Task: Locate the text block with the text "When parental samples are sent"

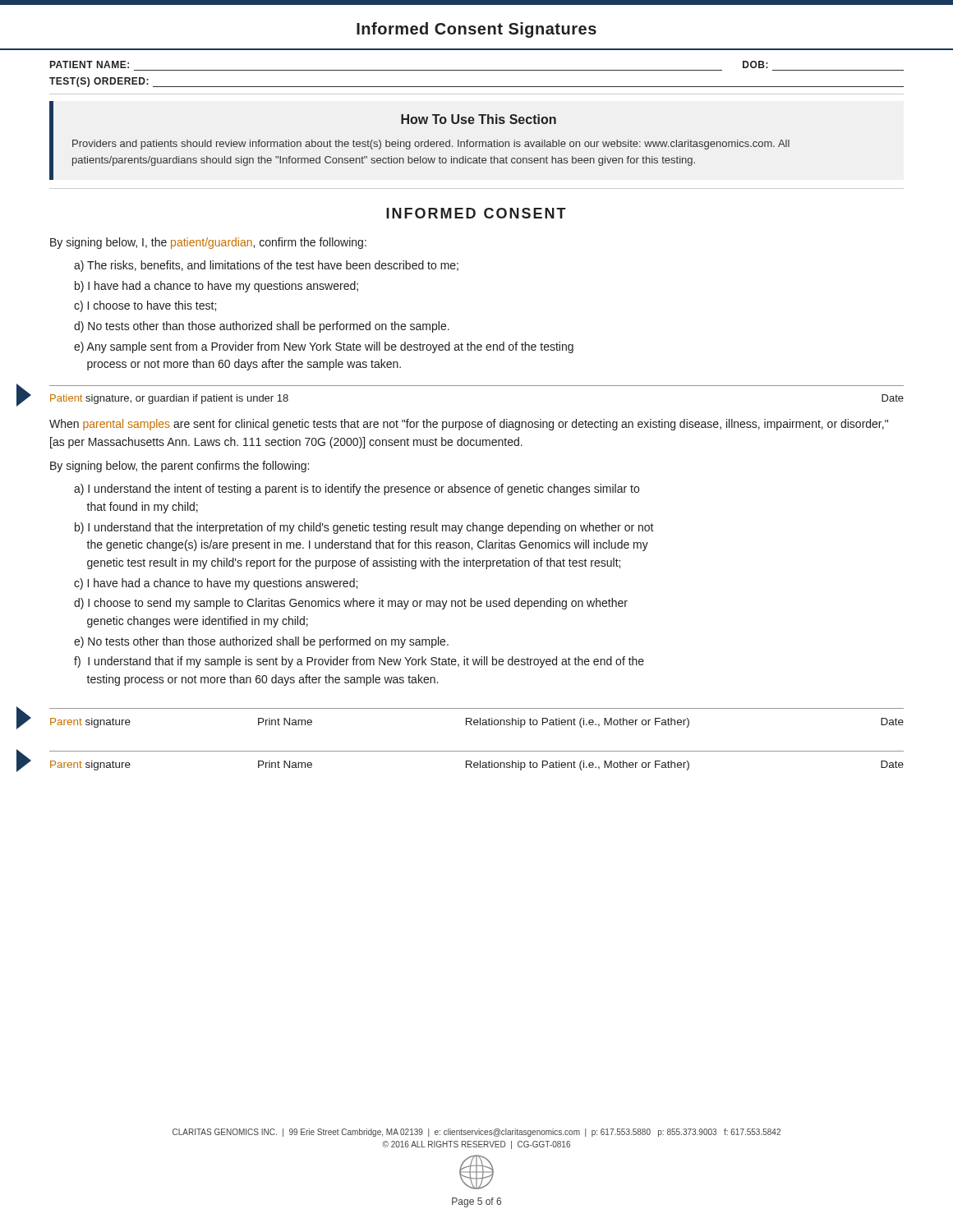Action: [469, 433]
